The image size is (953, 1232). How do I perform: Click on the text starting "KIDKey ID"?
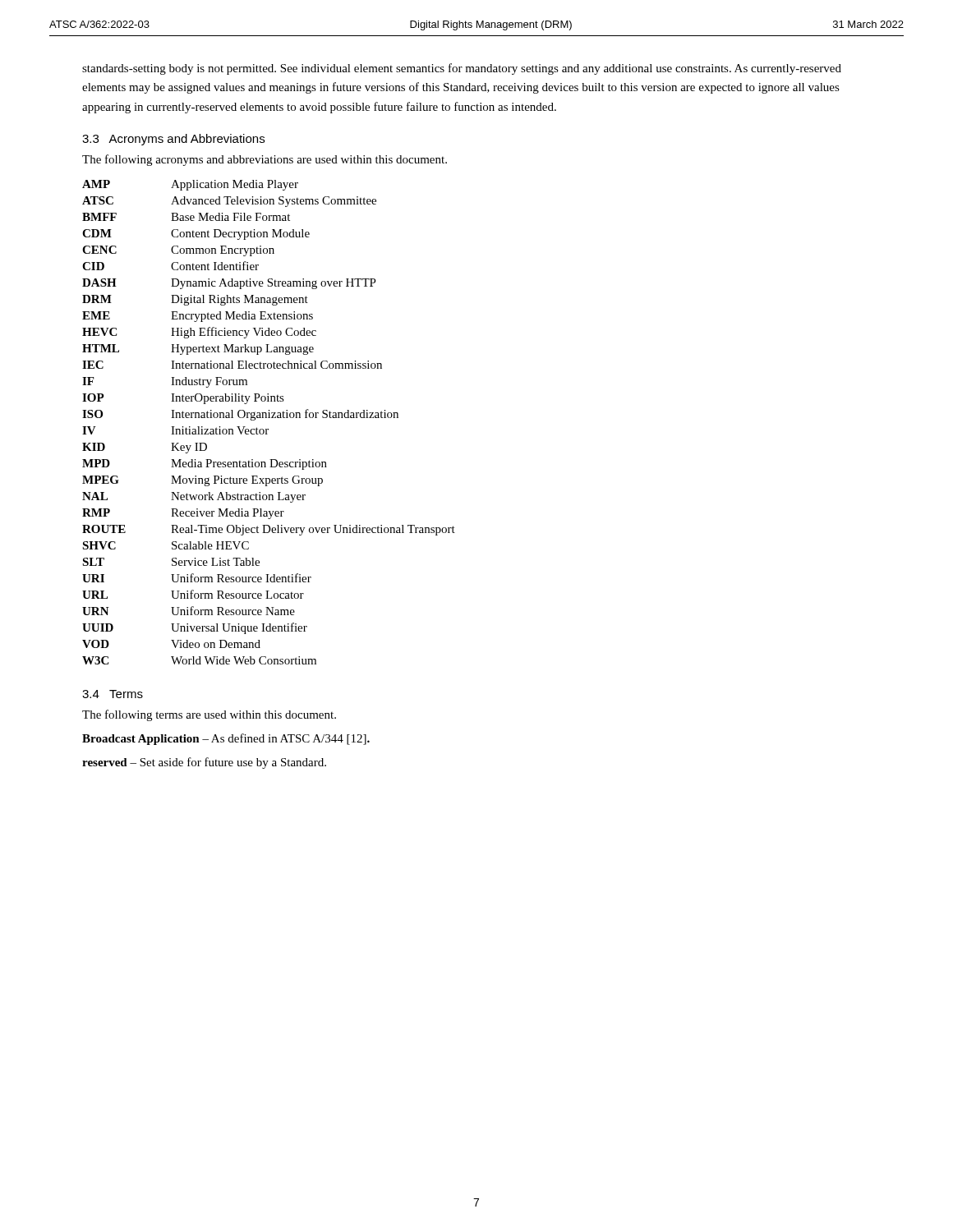point(89,448)
